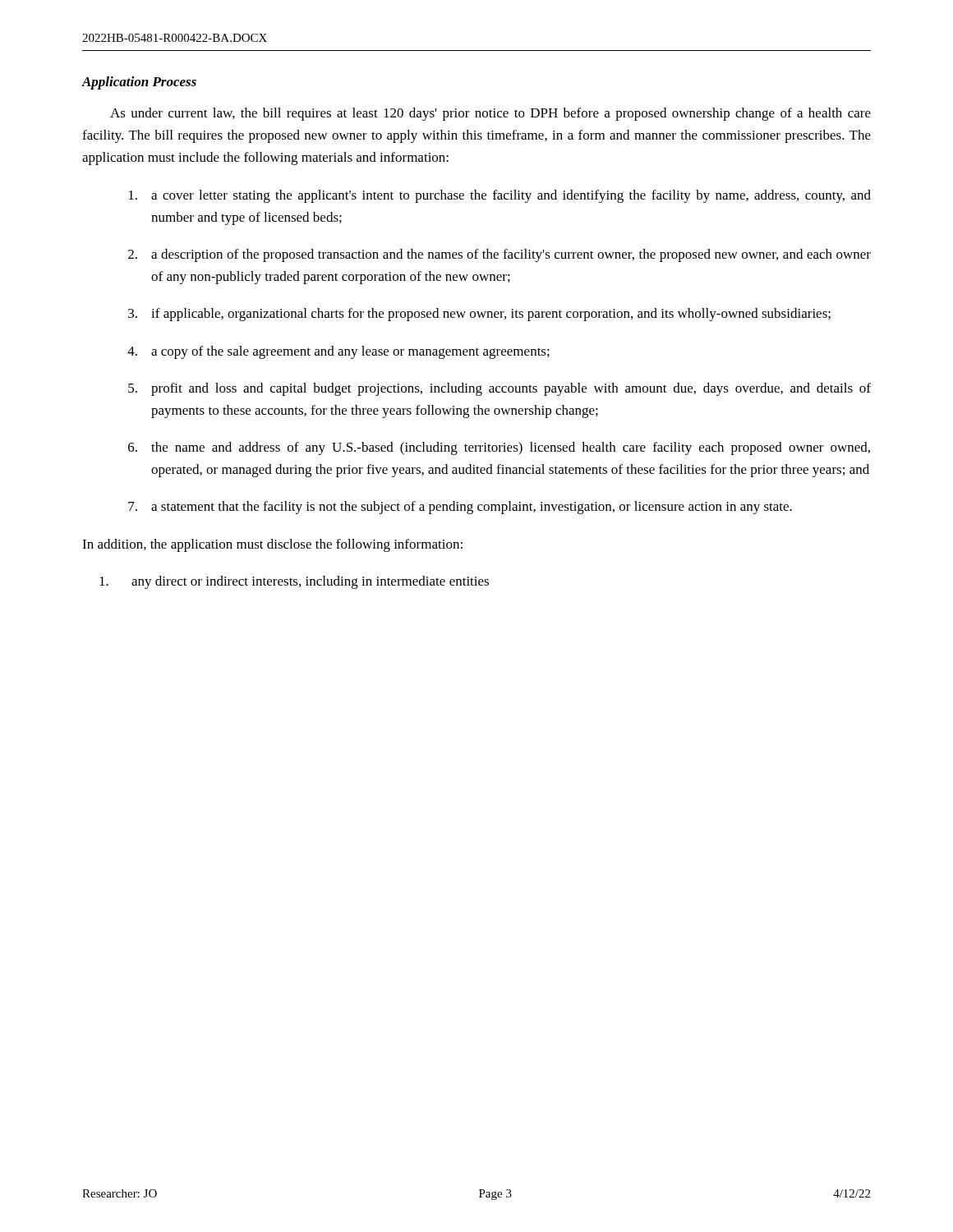The image size is (953, 1232).
Task: Click on the list item that reads "any direct or indirect interests, including"
Action: [485, 581]
